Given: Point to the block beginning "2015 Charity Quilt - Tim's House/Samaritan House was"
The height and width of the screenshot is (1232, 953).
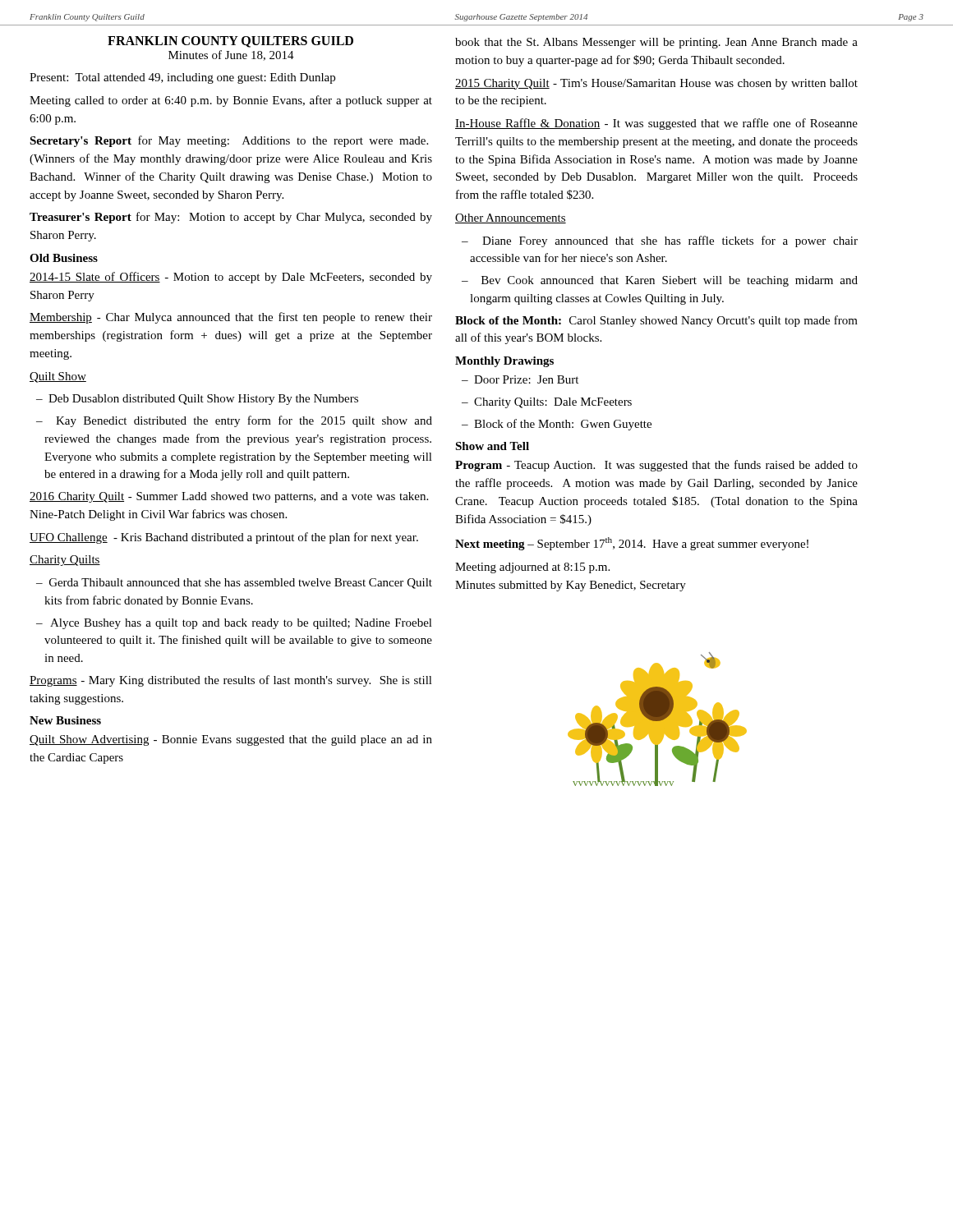Looking at the screenshot, I should pyautogui.click(x=656, y=92).
